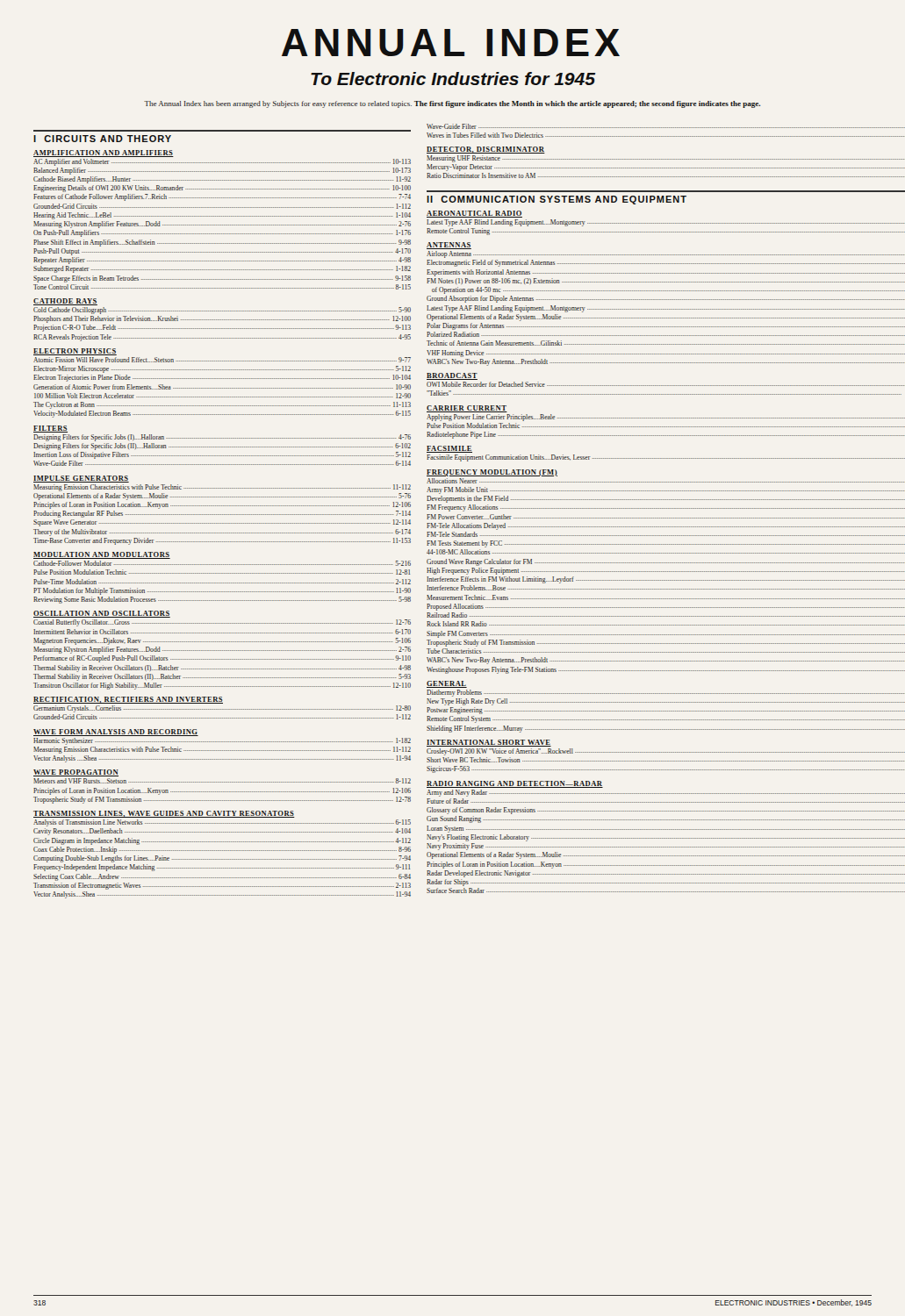Click on the list item that says "Applying Power Line Carrier Principles....Beale 1-84 Pulse Position"

(666, 426)
